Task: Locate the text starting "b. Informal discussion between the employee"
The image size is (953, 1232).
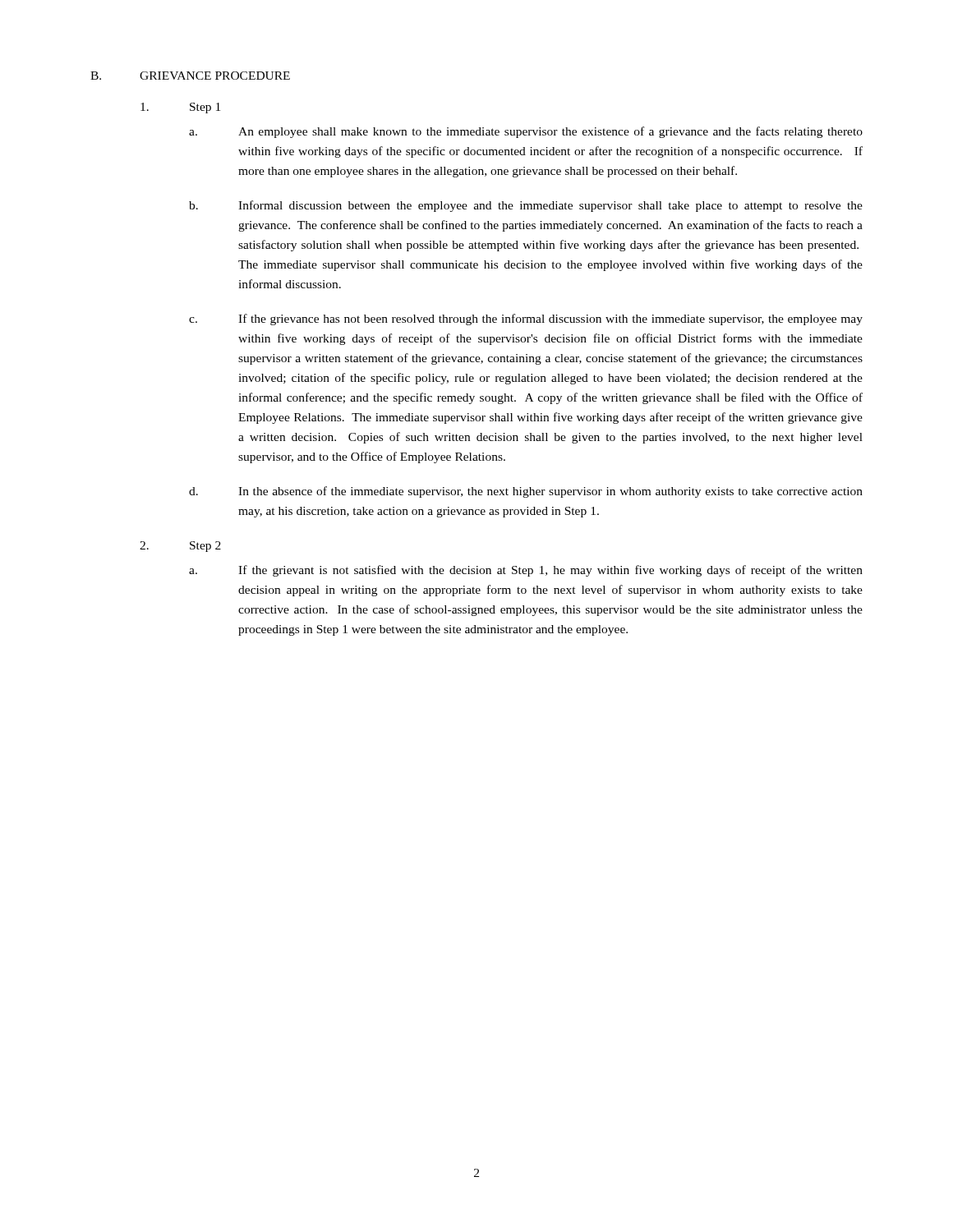Action: (x=526, y=245)
